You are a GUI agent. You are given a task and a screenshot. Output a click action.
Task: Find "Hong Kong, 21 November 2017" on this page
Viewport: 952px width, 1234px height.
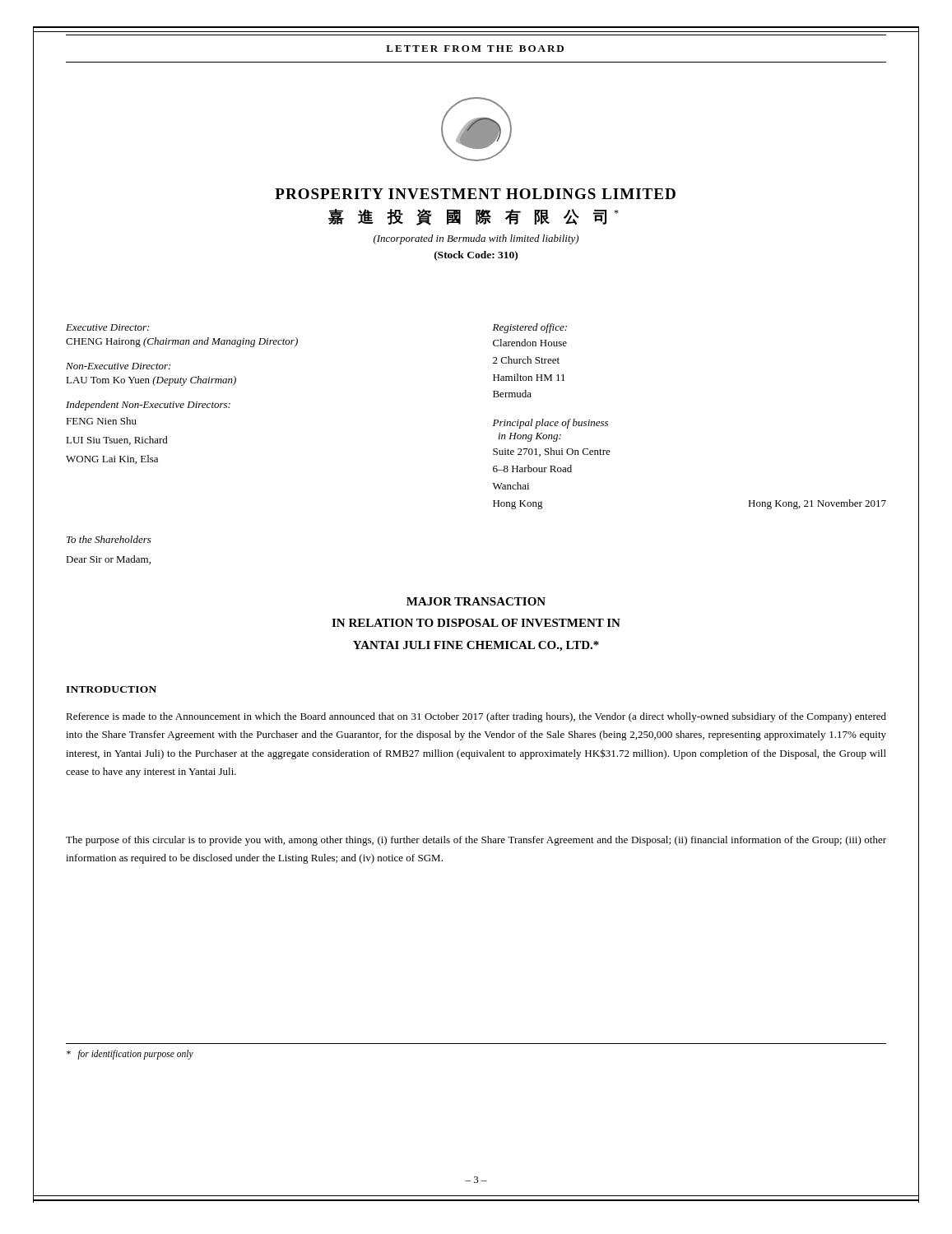(817, 503)
